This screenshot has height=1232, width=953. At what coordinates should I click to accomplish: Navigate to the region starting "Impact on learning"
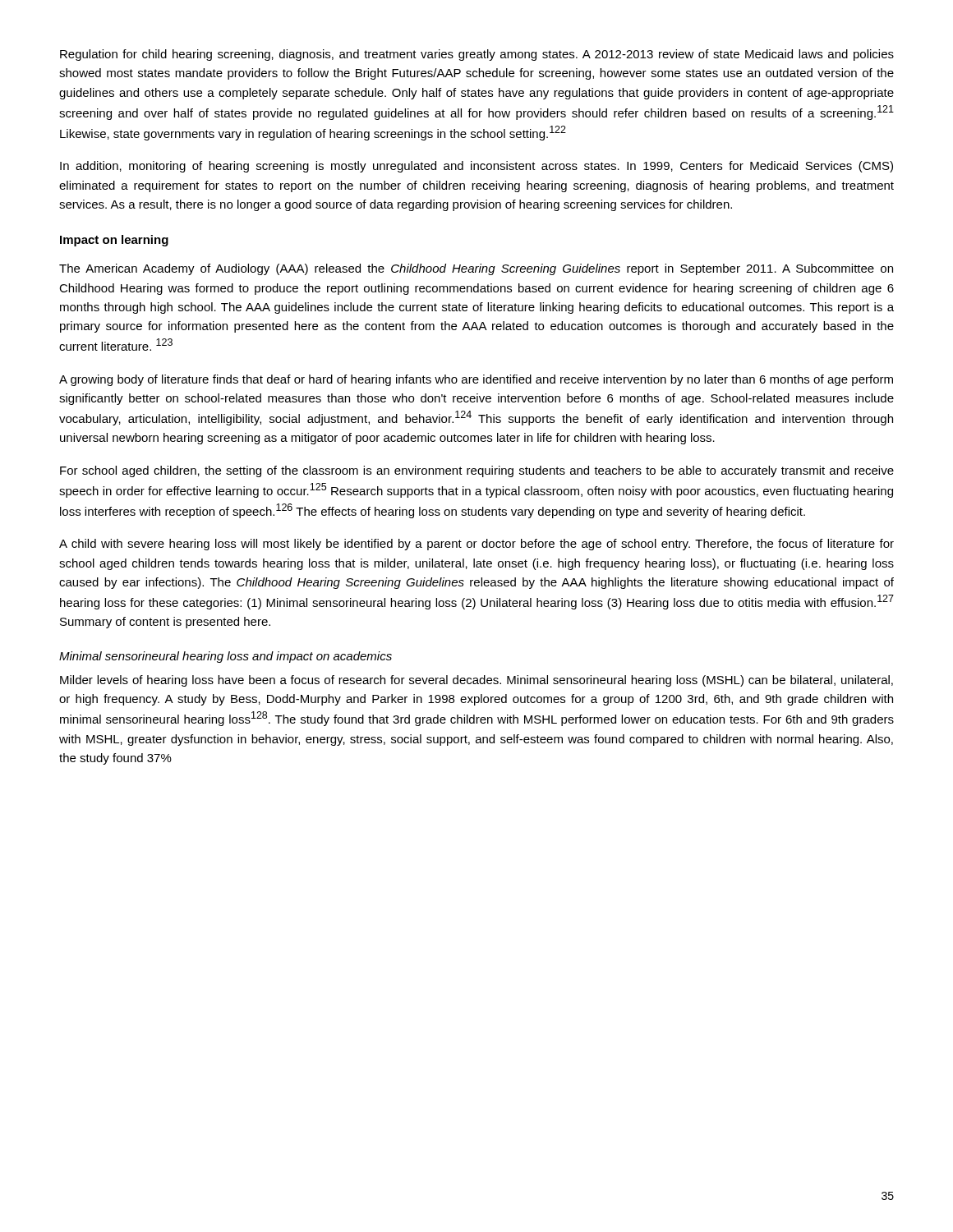click(x=114, y=241)
